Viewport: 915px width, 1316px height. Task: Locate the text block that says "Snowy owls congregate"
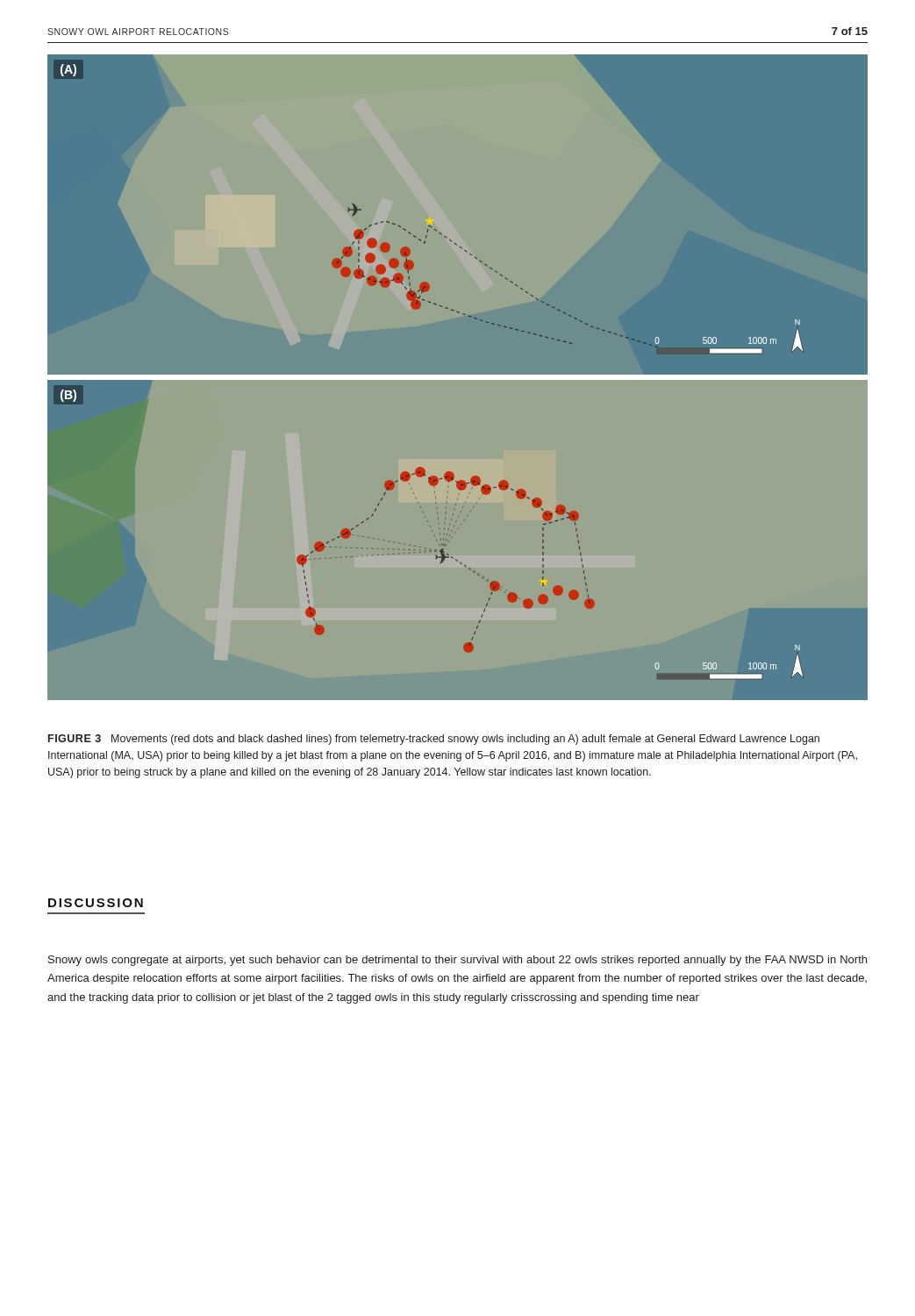tap(458, 978)
